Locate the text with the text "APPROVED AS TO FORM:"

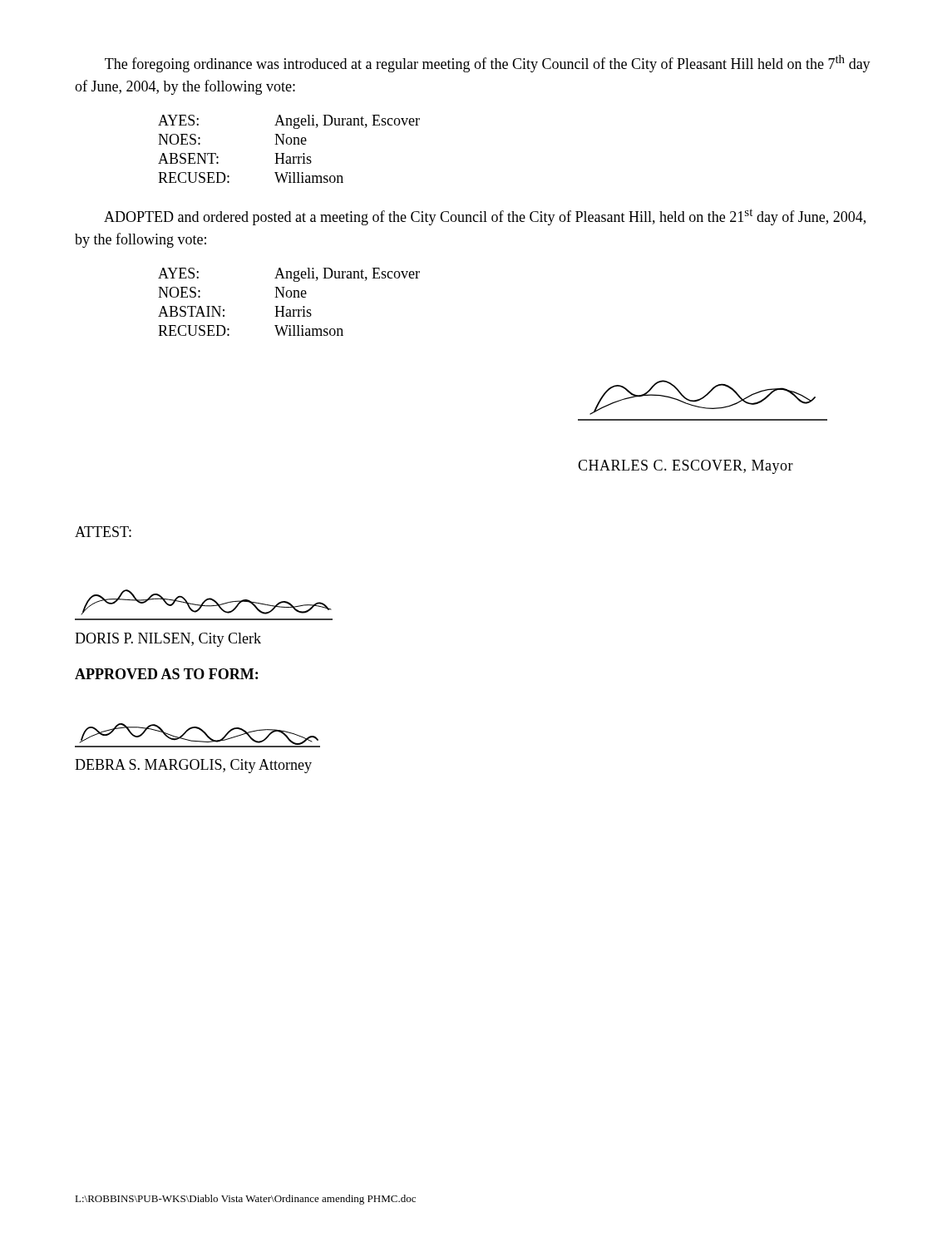[167, 674]
